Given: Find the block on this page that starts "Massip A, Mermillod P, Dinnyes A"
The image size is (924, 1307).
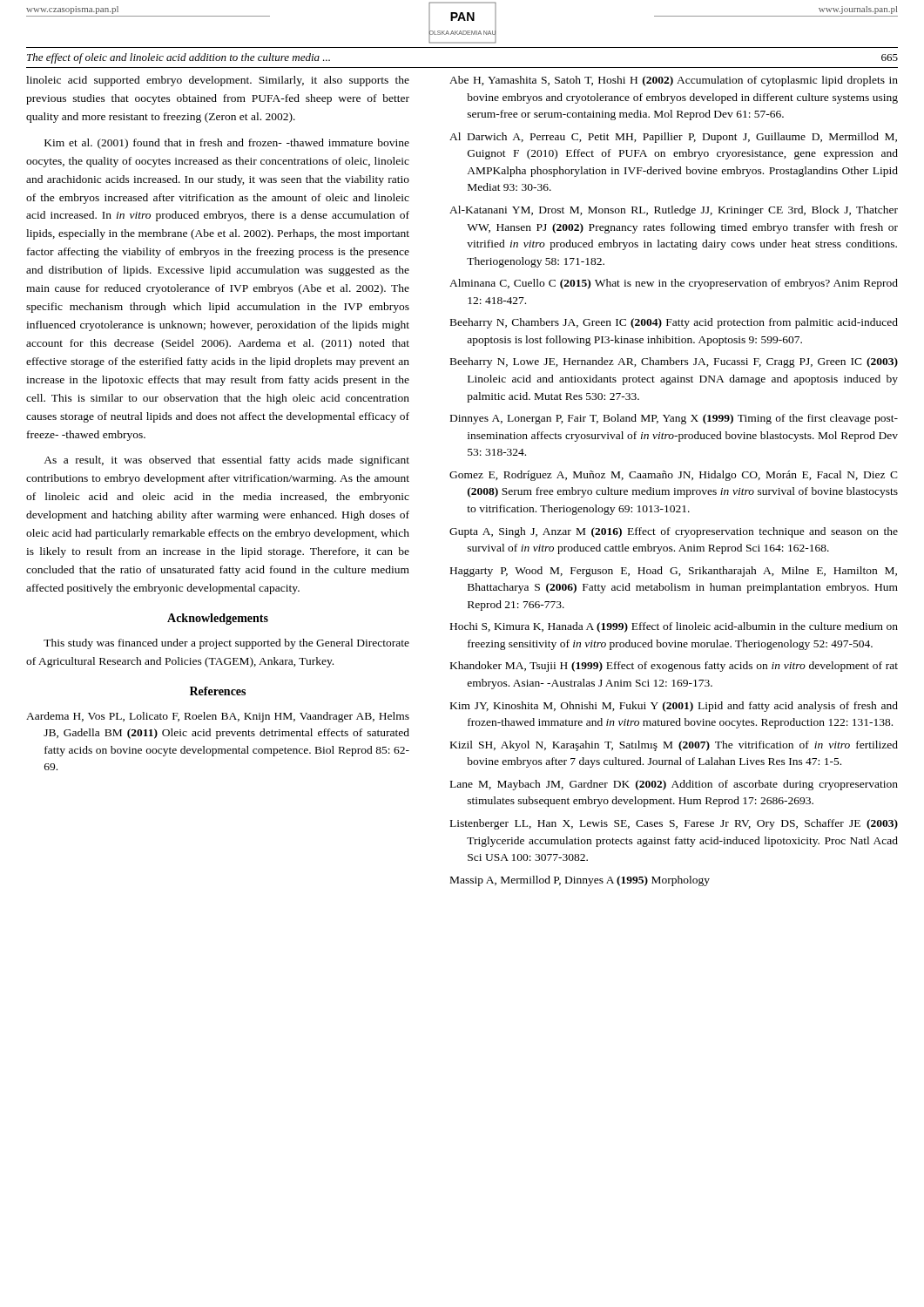Looking at the screenshot, I should (x=674, y=880).
